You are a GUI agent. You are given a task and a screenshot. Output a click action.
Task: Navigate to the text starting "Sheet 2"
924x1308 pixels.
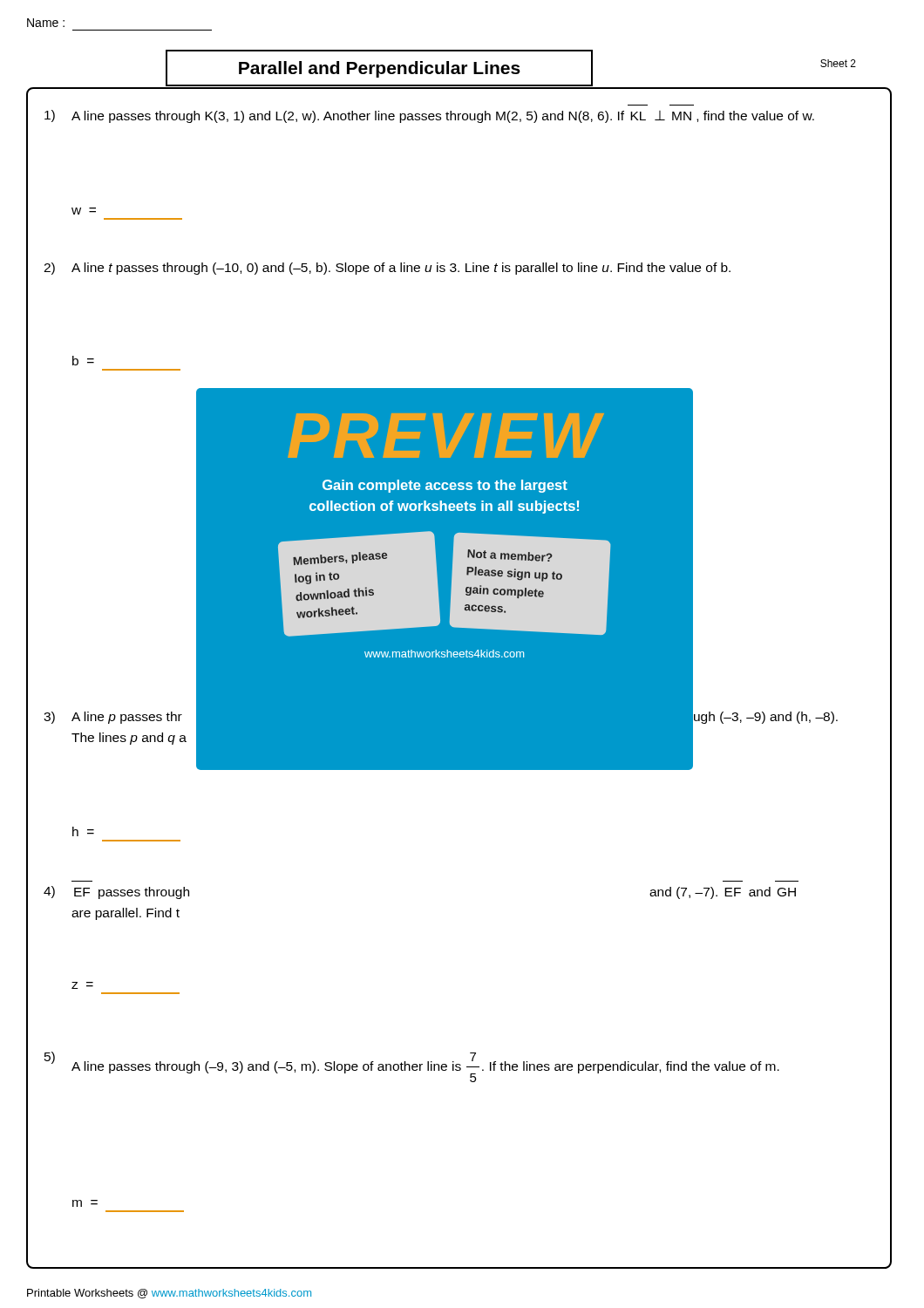[838, 64]
